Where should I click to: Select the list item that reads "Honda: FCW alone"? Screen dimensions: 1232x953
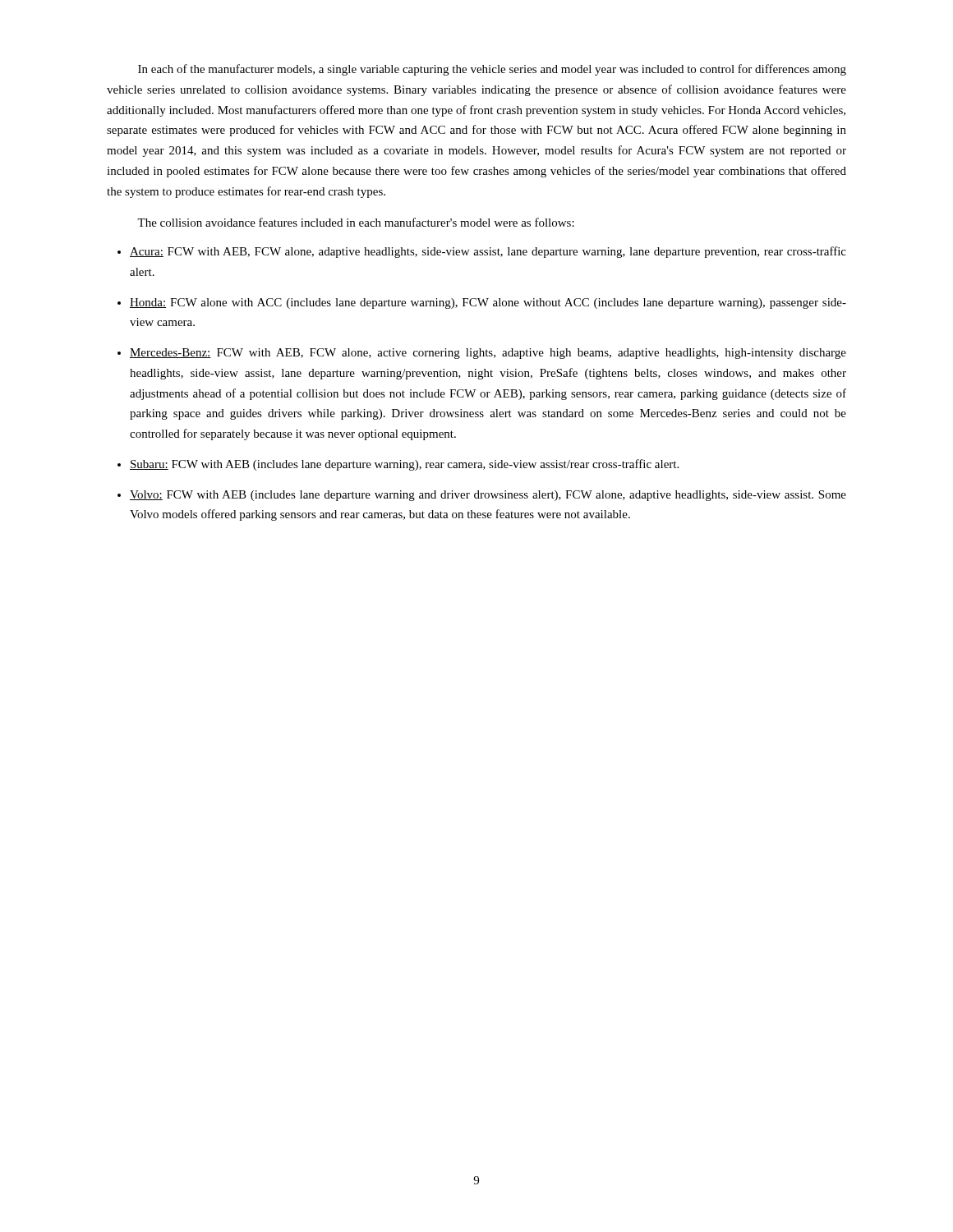[x=488, y=312]
